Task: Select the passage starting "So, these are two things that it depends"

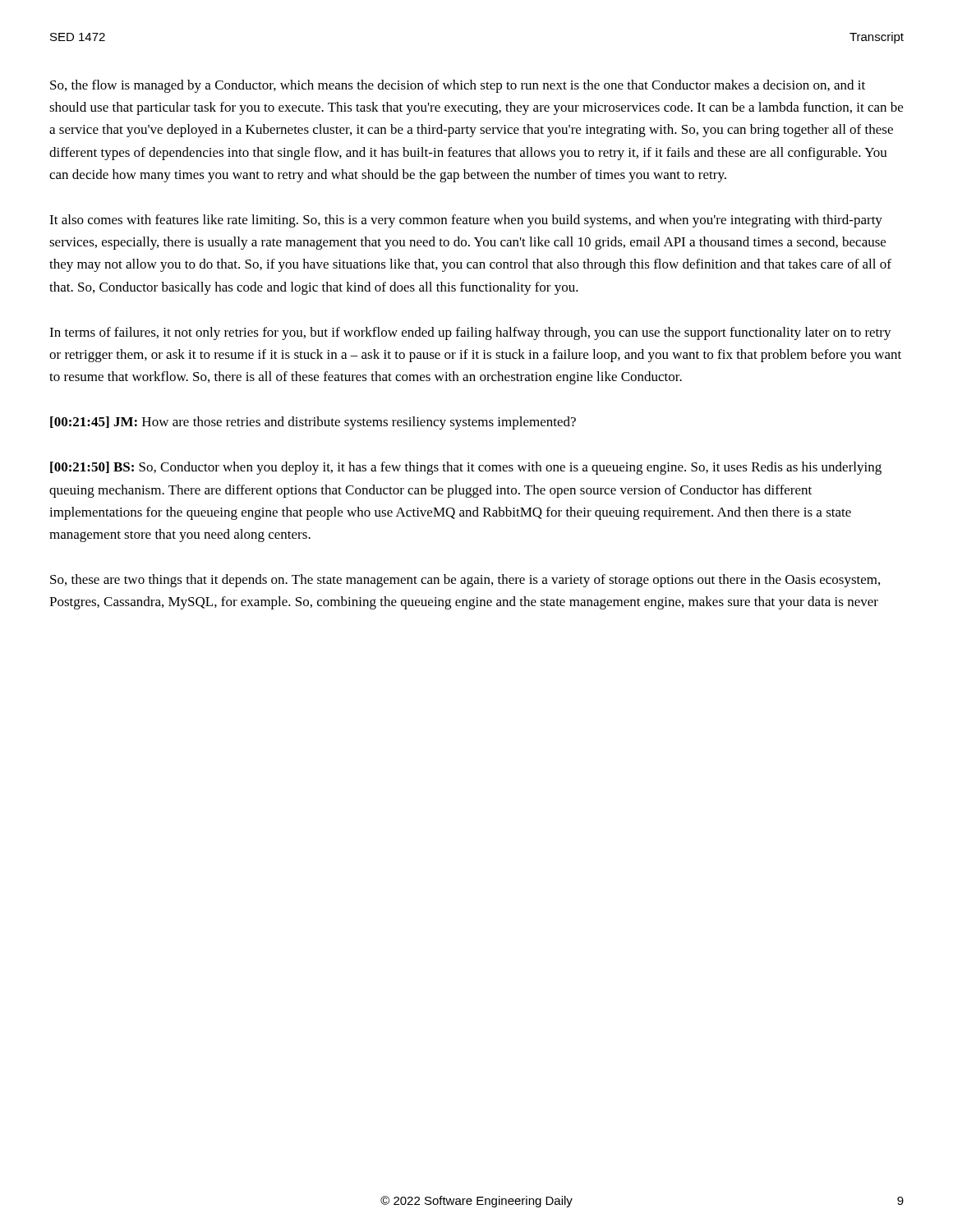Action: pos(465,591)
